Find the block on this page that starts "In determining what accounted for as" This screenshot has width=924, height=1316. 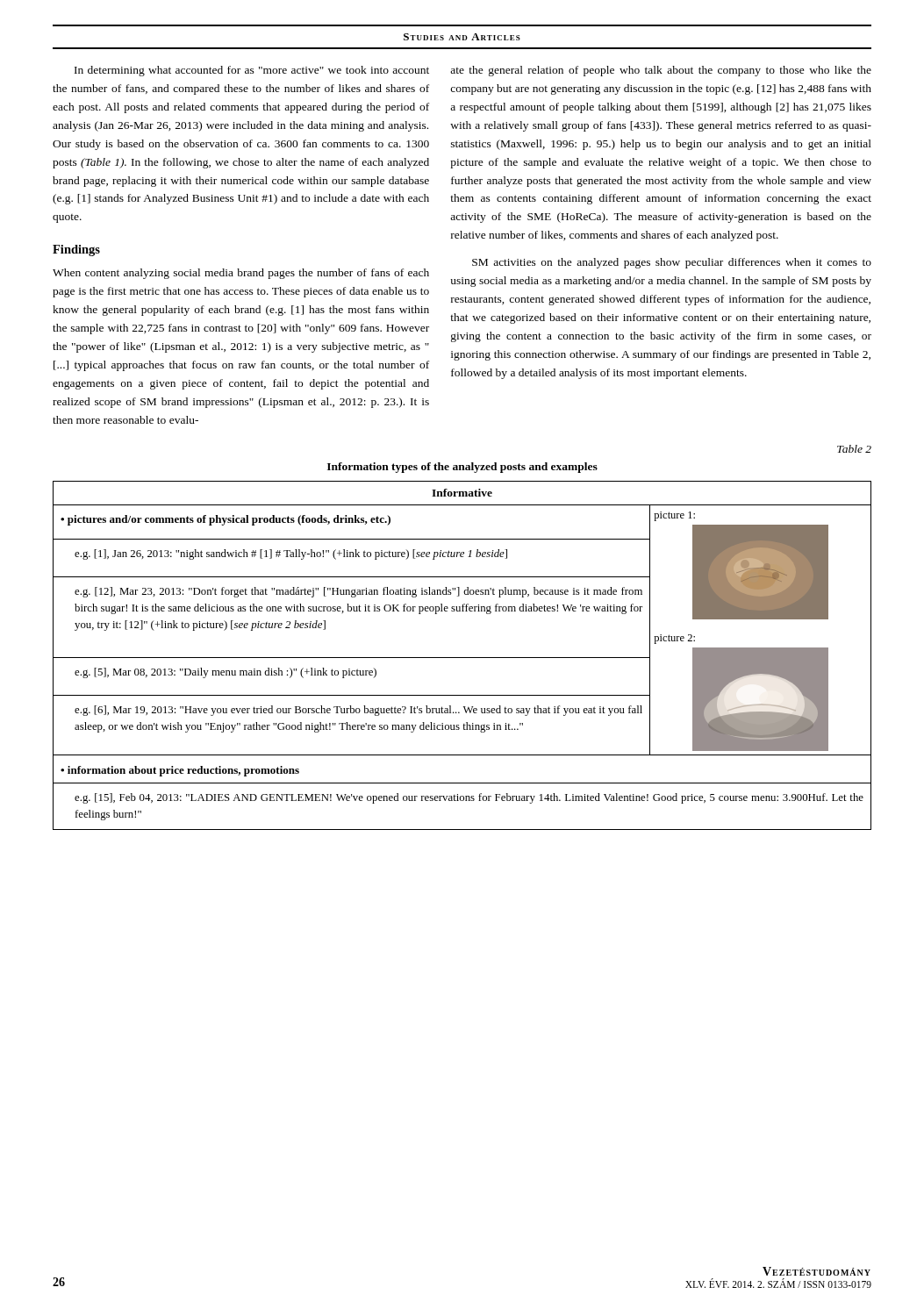click(241, 143)
